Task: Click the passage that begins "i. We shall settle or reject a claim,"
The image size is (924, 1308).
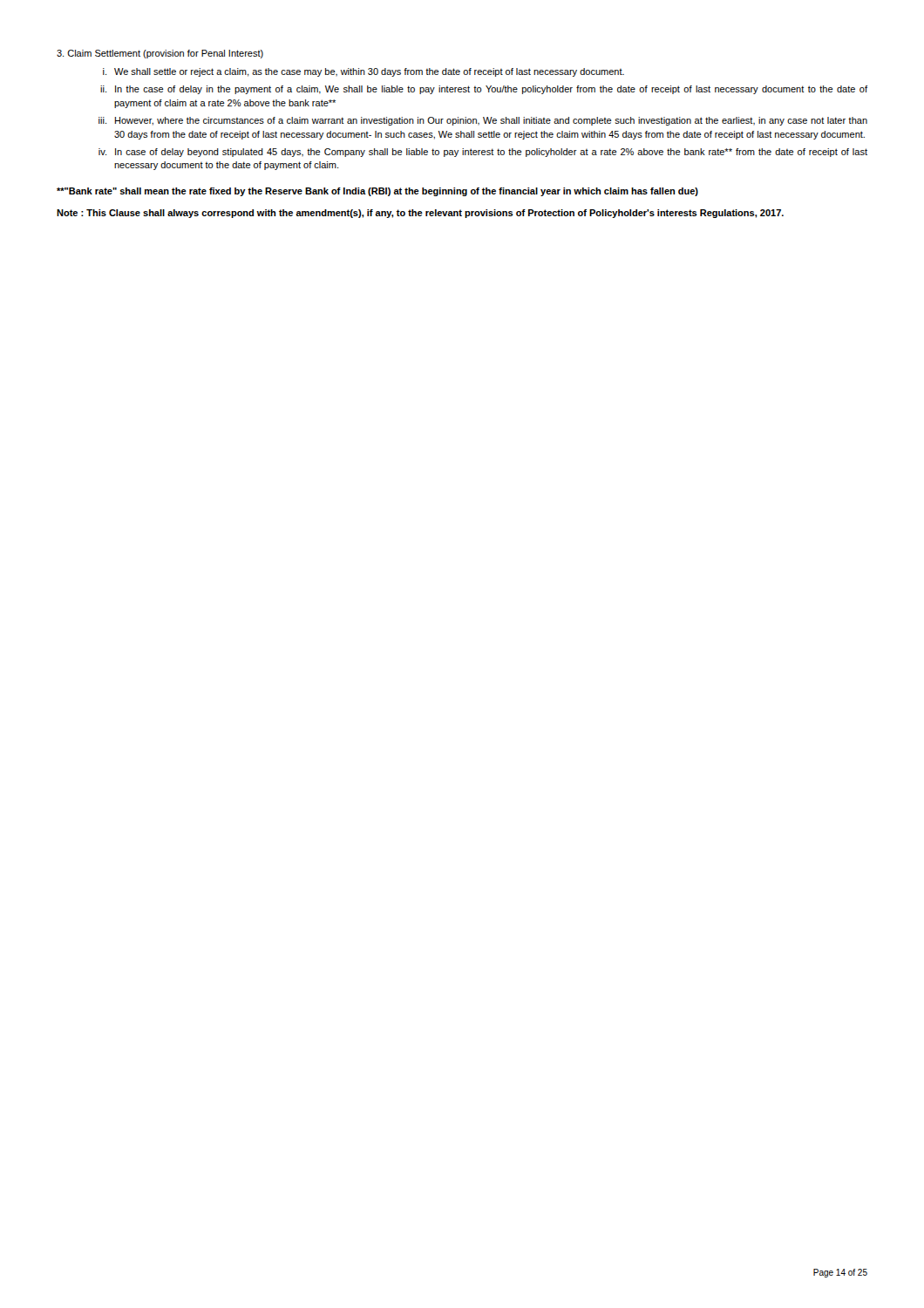Action: (471, 72)
